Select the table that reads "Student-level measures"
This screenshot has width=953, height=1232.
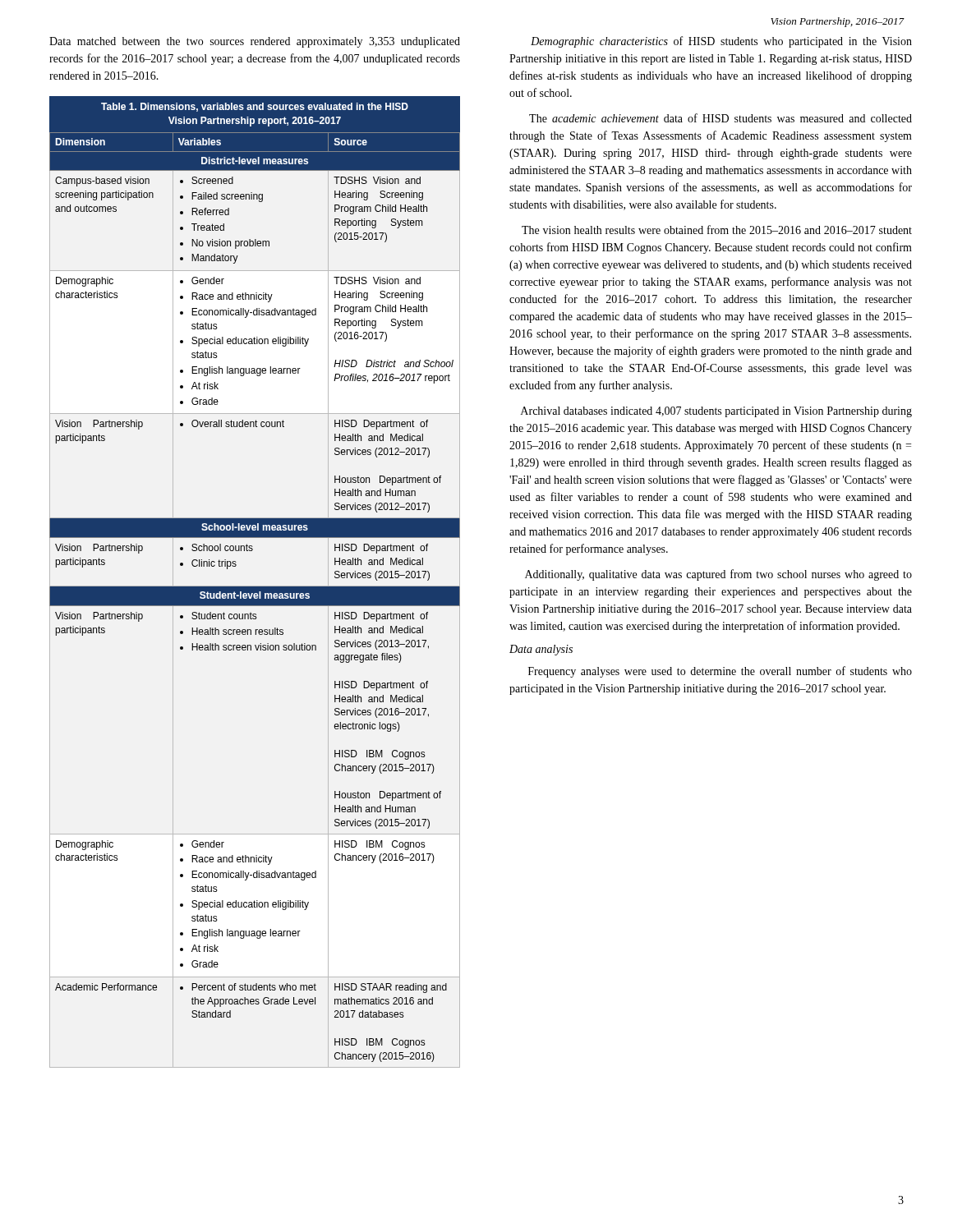click(255, 582)
